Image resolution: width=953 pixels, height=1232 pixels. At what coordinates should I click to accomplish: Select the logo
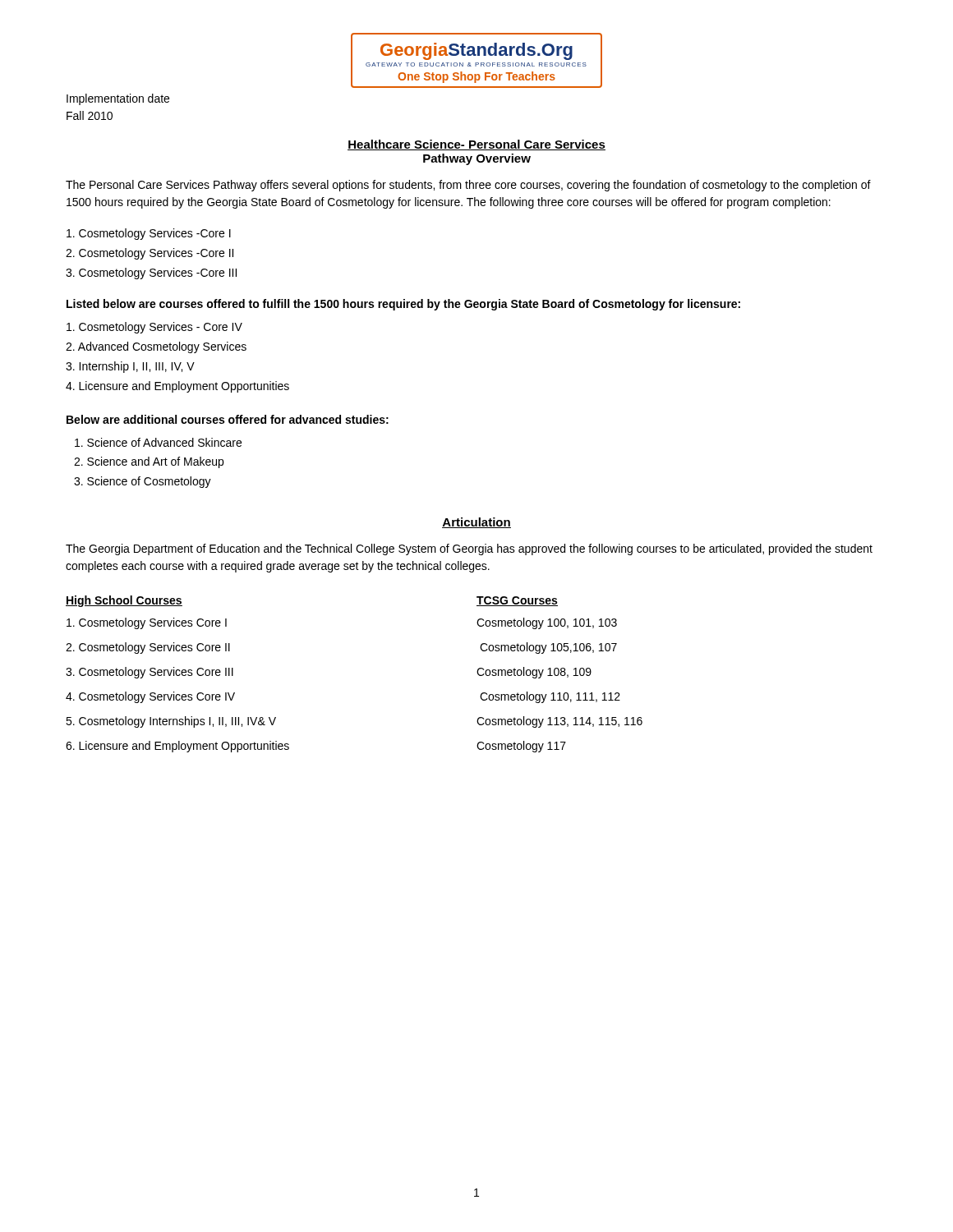coord(476,44)
